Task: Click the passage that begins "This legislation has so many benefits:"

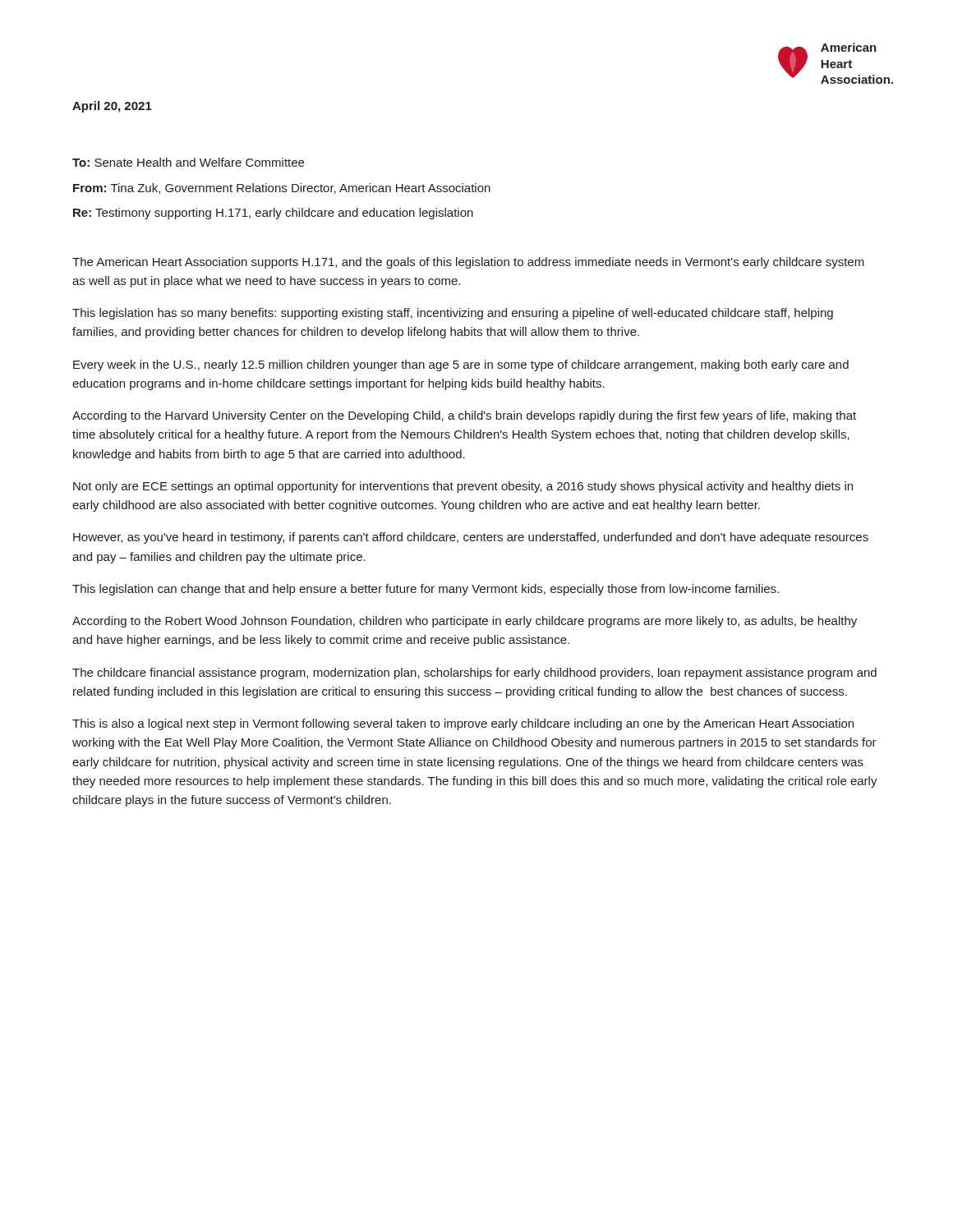Action: (x=453, y=322)
